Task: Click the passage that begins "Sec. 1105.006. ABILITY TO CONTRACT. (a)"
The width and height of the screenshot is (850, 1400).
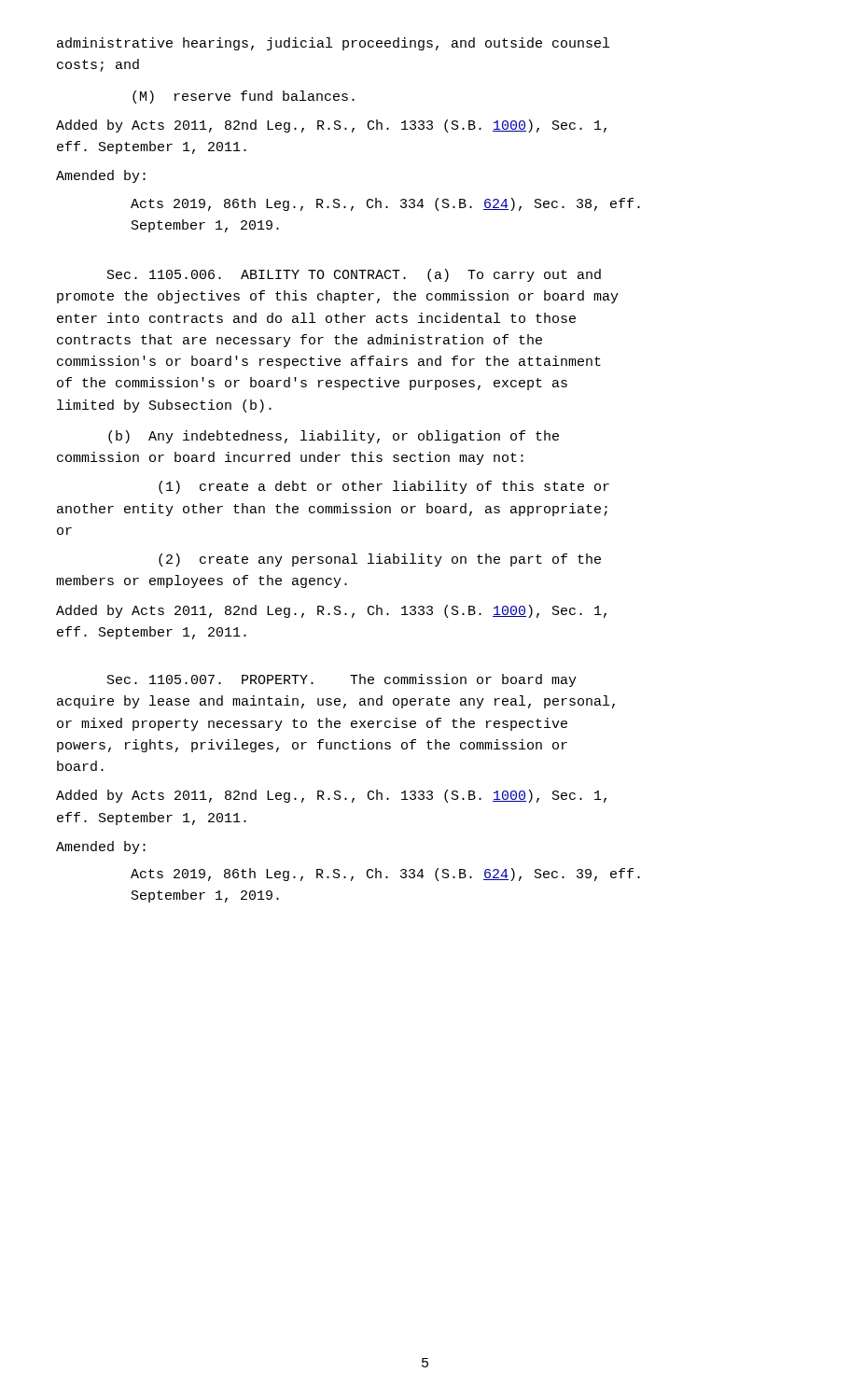Action: point(337,341)
